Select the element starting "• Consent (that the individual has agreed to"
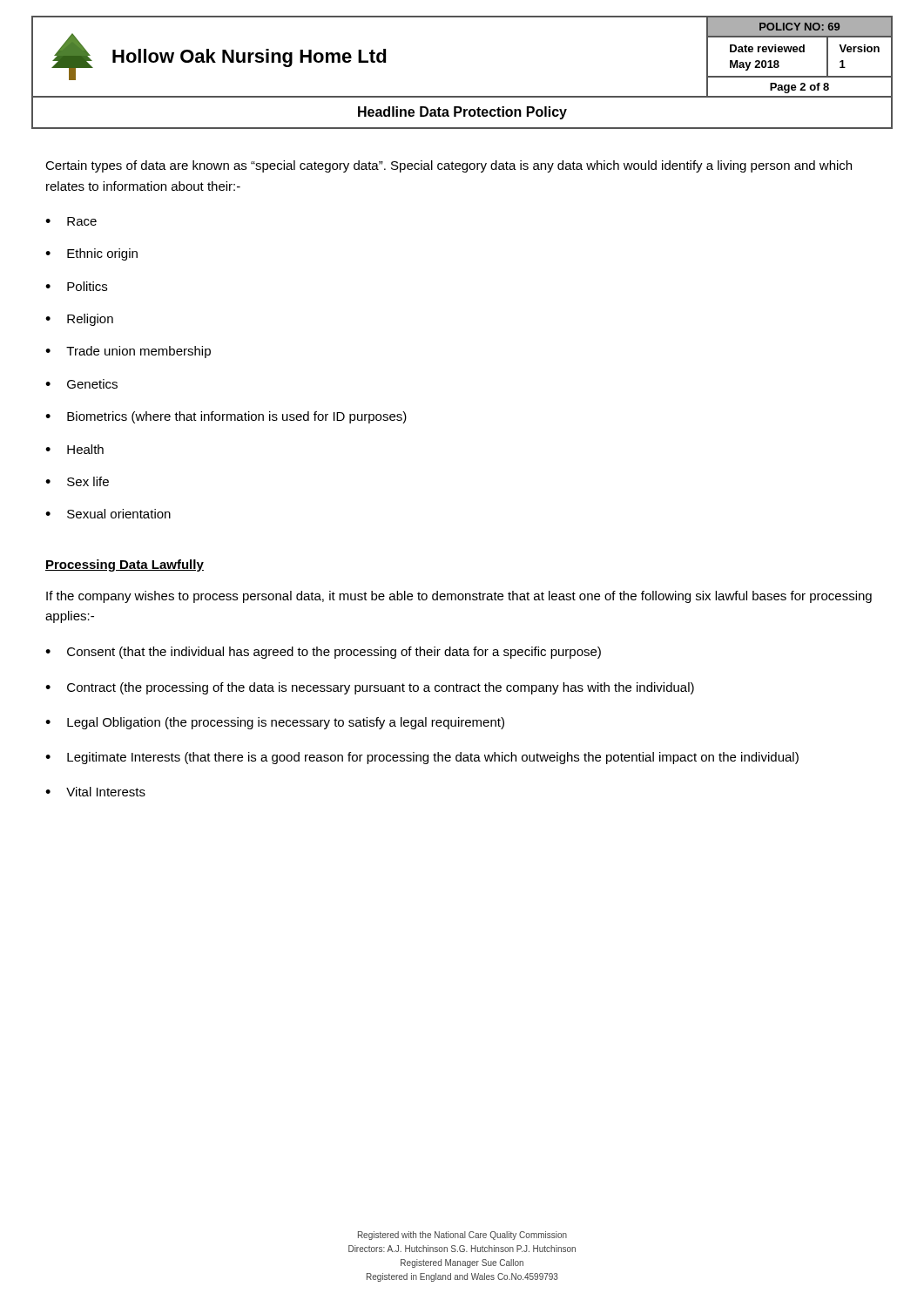This screenshot has height=1307, width=924. 323,652
